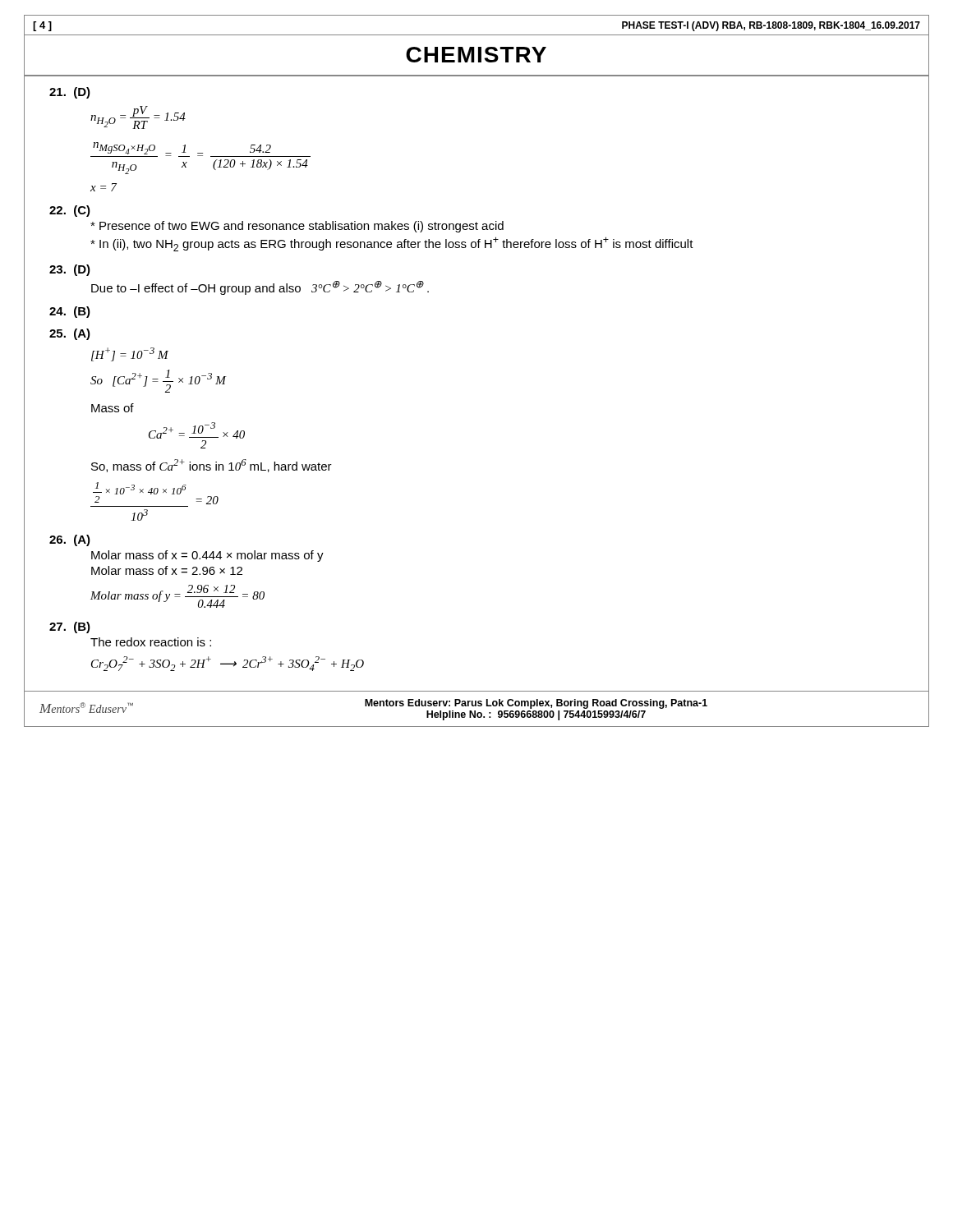Find the region starting "Mass of"

(112, 408)
